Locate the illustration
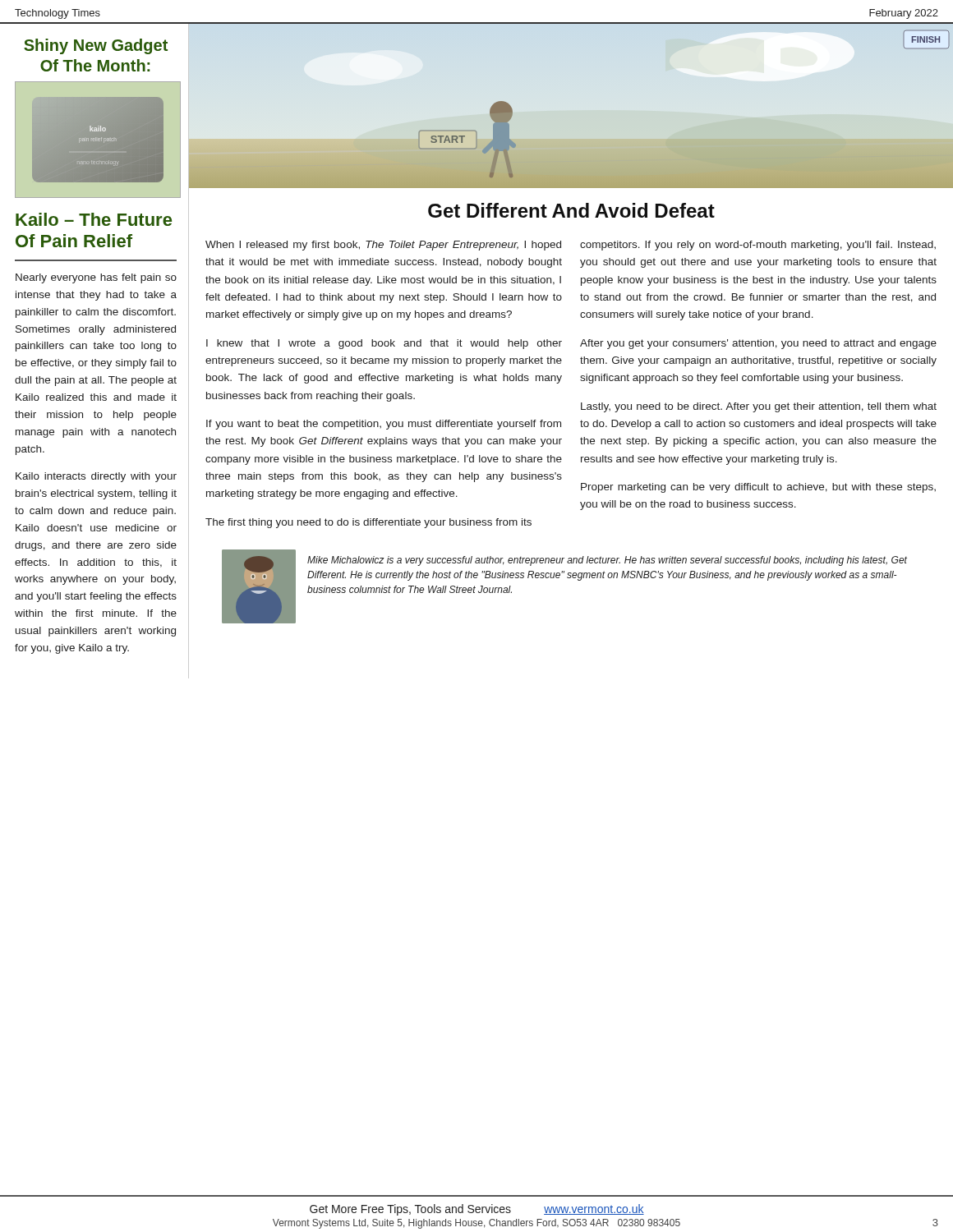The height and width of the screenshot is (1232, 953). [x=98, y=140]
